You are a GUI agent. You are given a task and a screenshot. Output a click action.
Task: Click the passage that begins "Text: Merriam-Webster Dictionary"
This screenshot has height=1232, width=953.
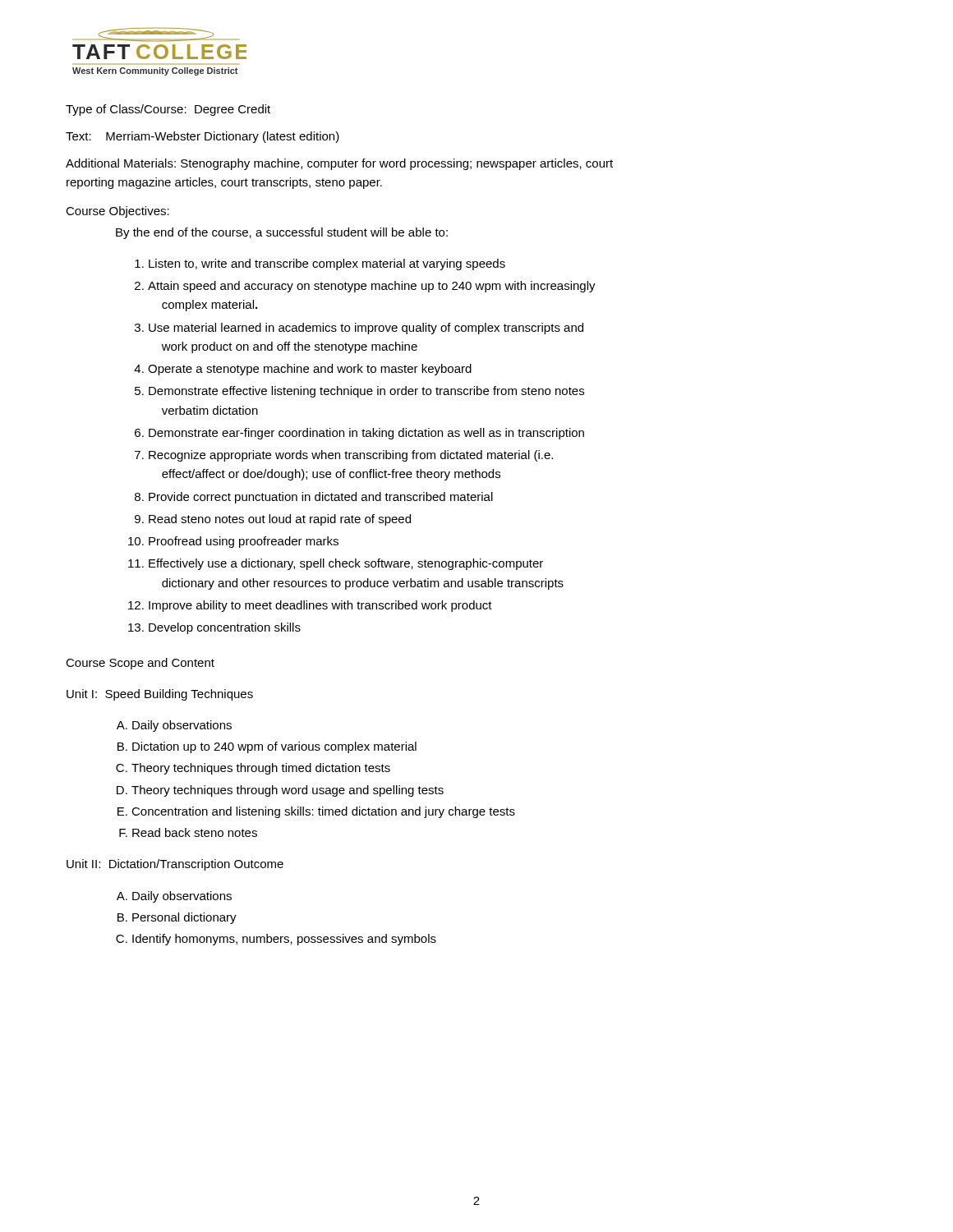click(203, 136)
